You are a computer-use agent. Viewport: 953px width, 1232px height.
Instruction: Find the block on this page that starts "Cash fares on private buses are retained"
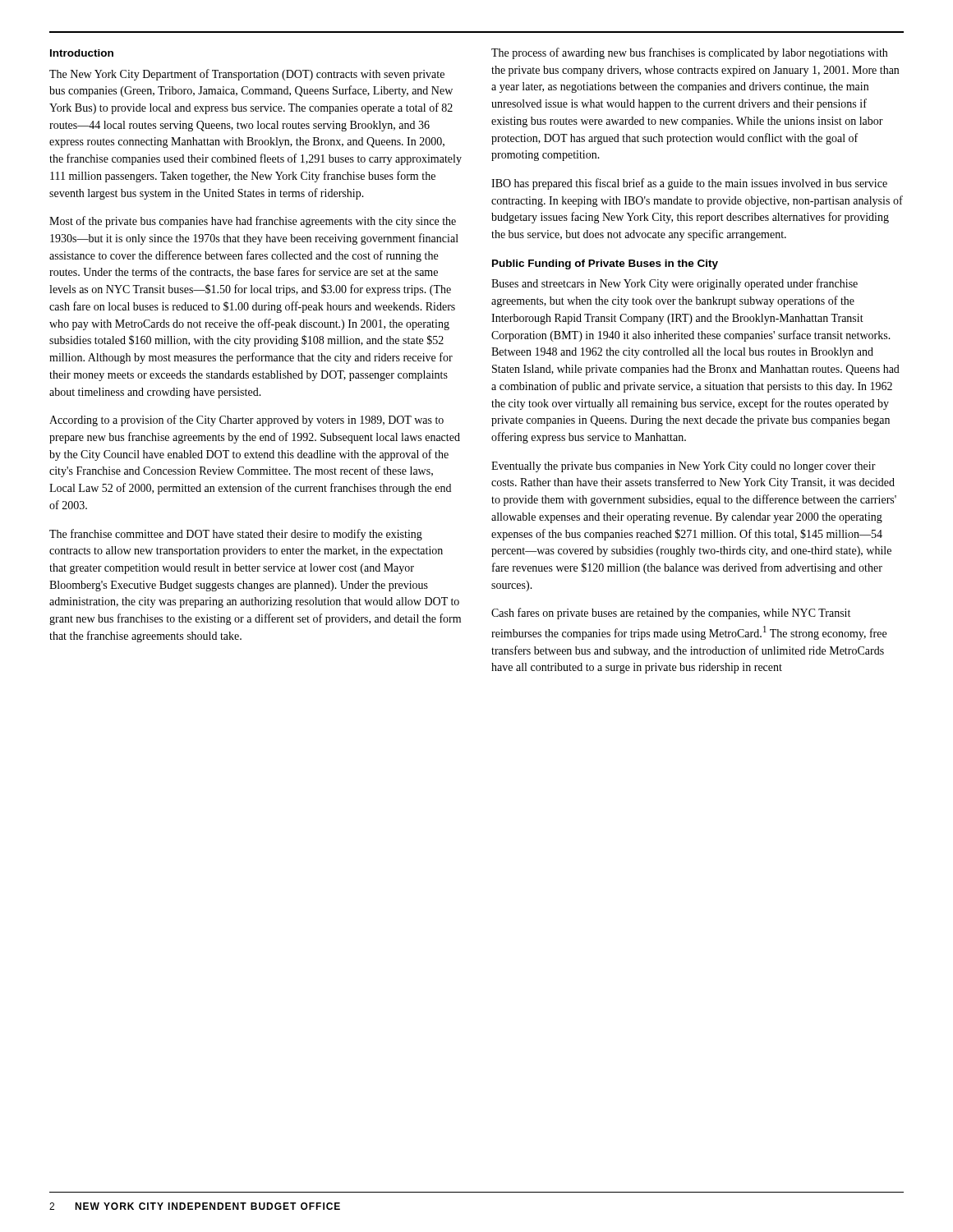coord(689,640)
